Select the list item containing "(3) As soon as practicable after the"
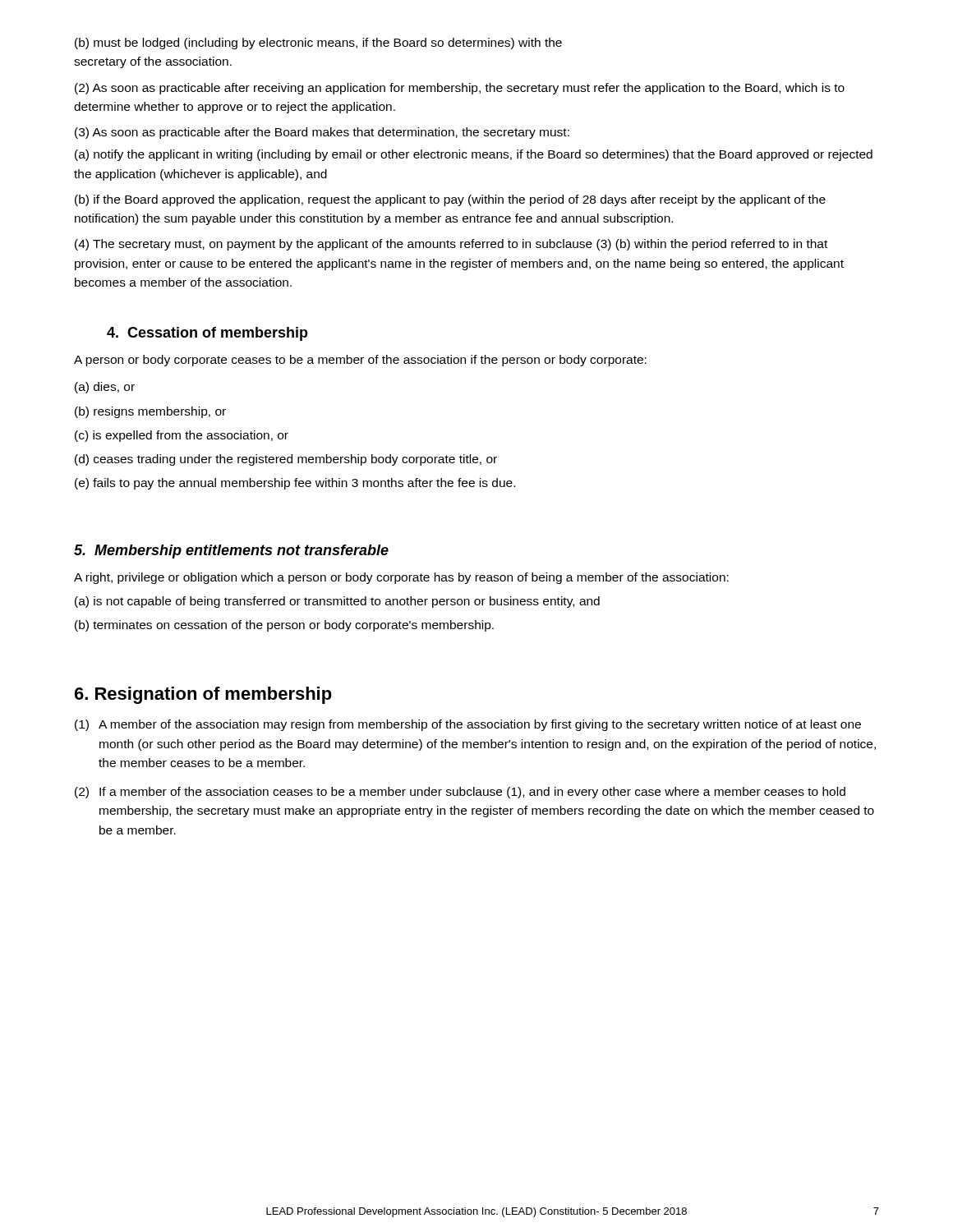Screen dimensions: 1232x953 coord(322,132)
